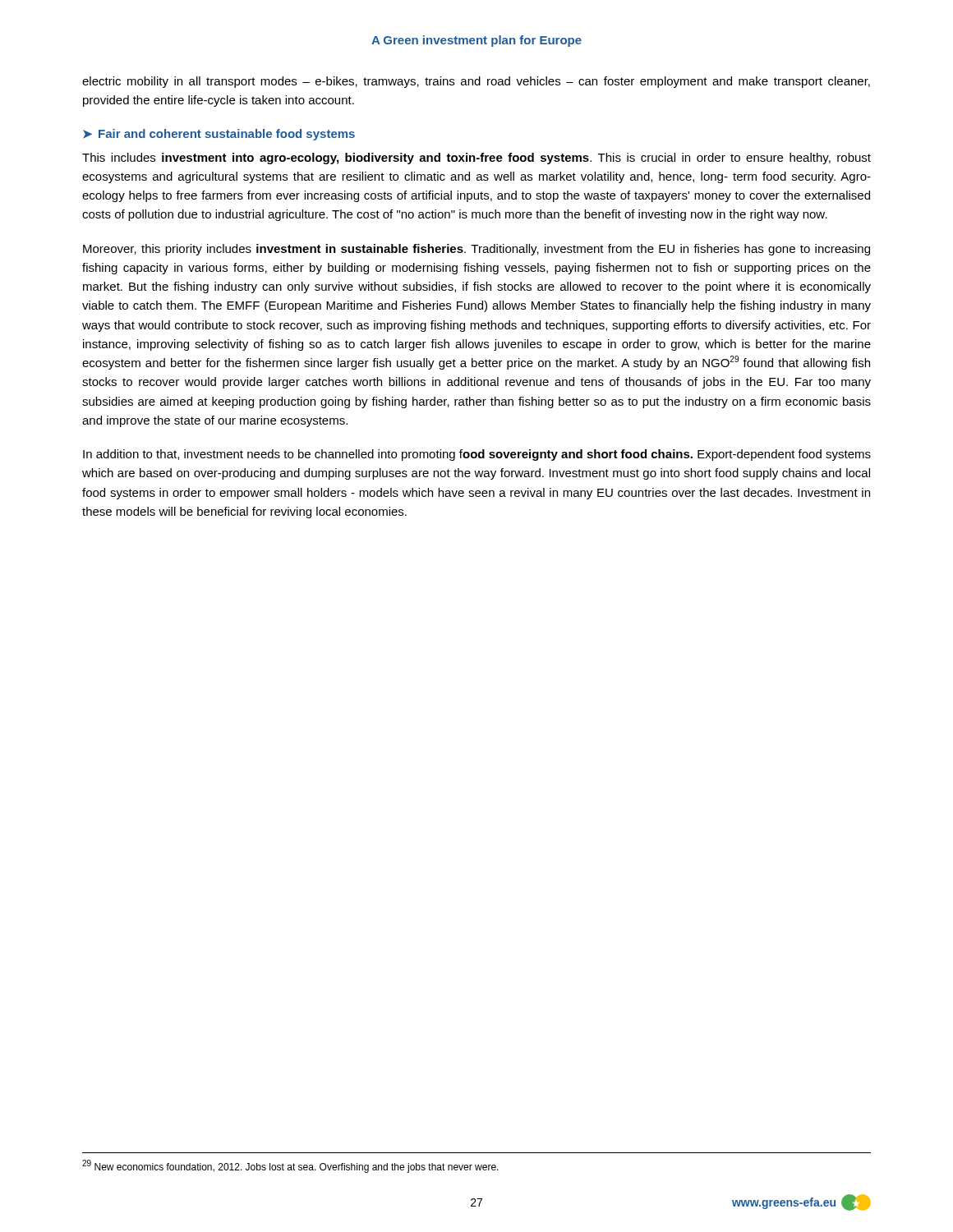Locate the text block with the text "electric mobility in all transport modes"

tap(476, 90)
